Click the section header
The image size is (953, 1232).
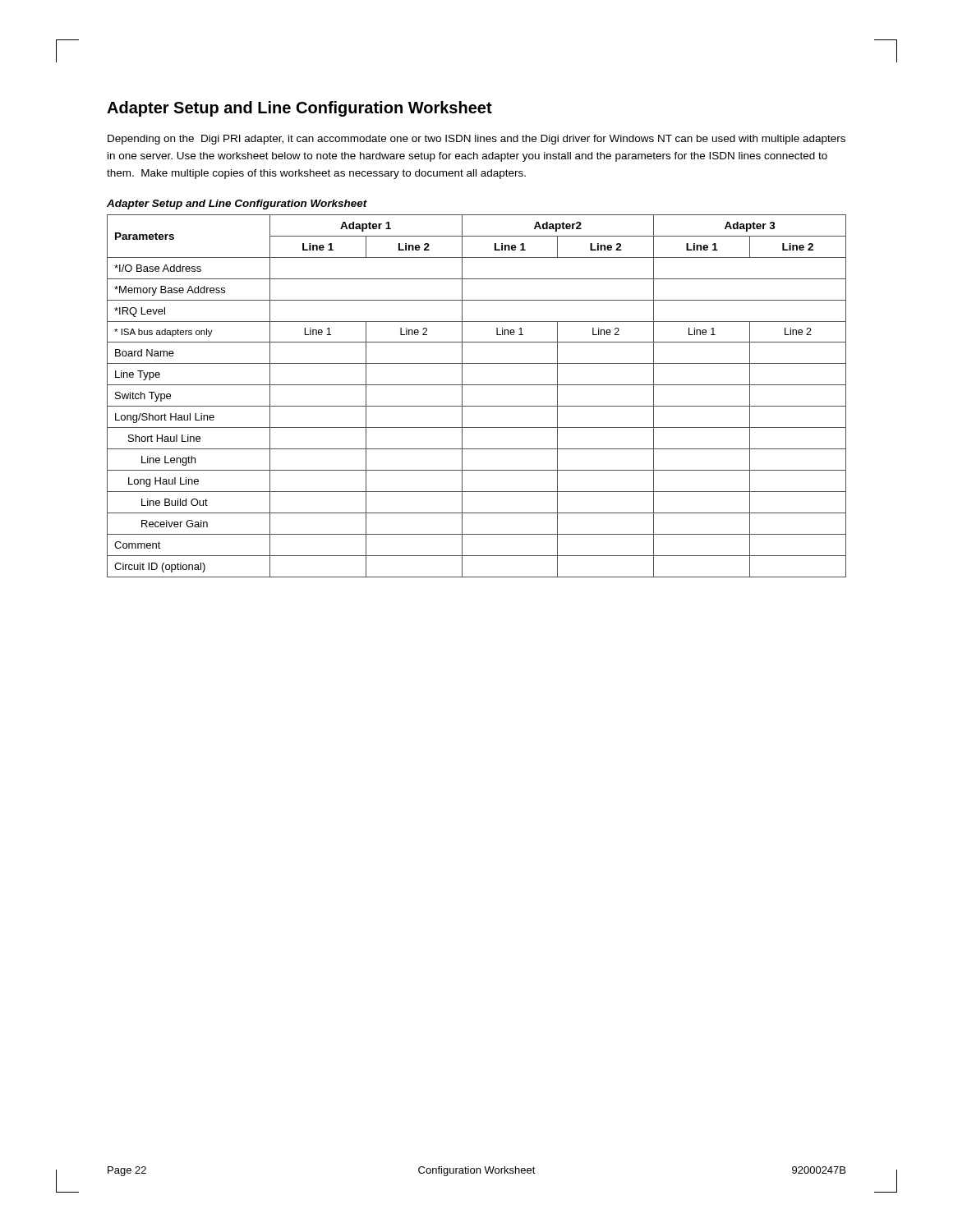tap(476, 108)
